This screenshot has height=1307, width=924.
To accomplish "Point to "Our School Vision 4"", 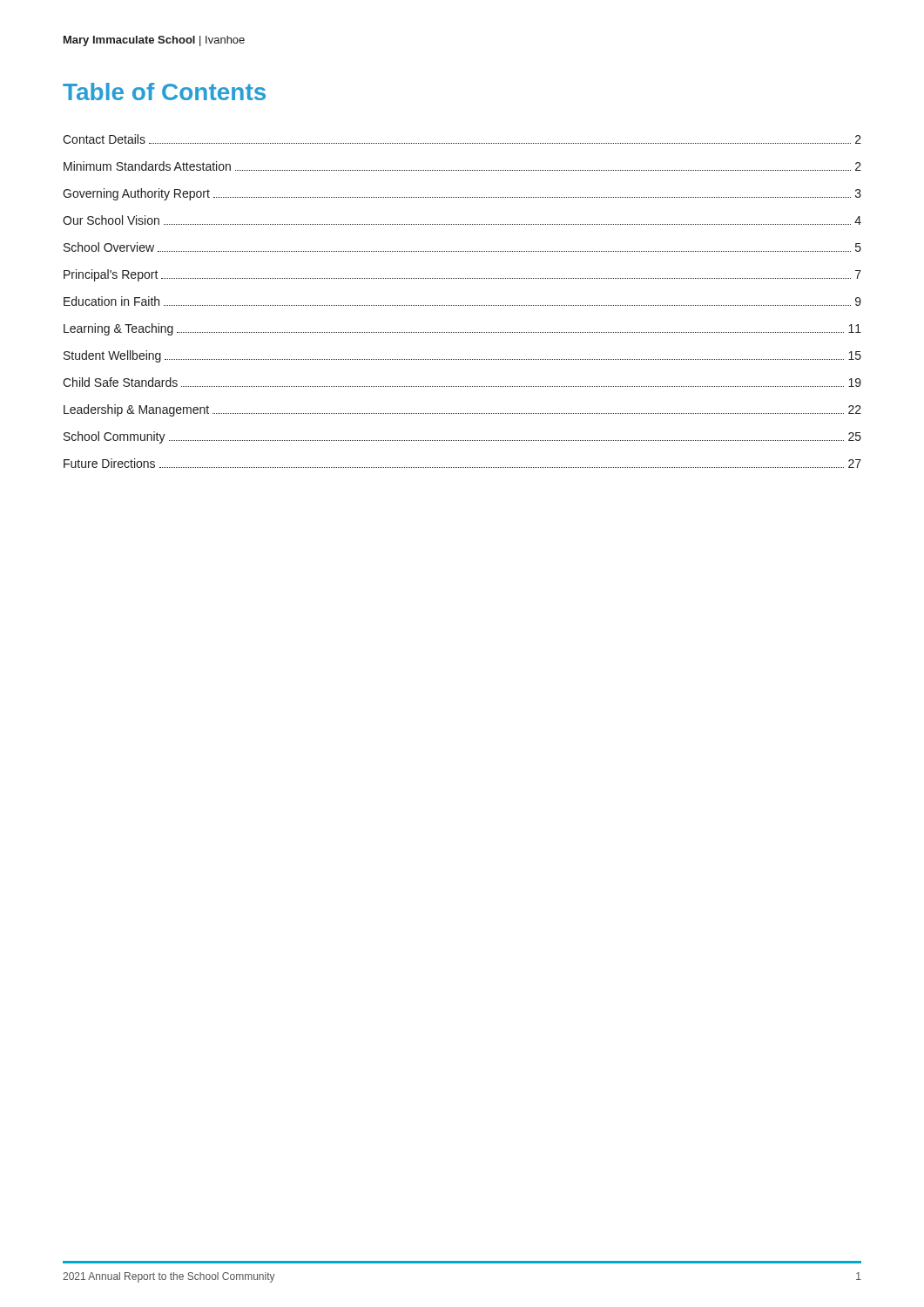I will click(x=462, y=221).
